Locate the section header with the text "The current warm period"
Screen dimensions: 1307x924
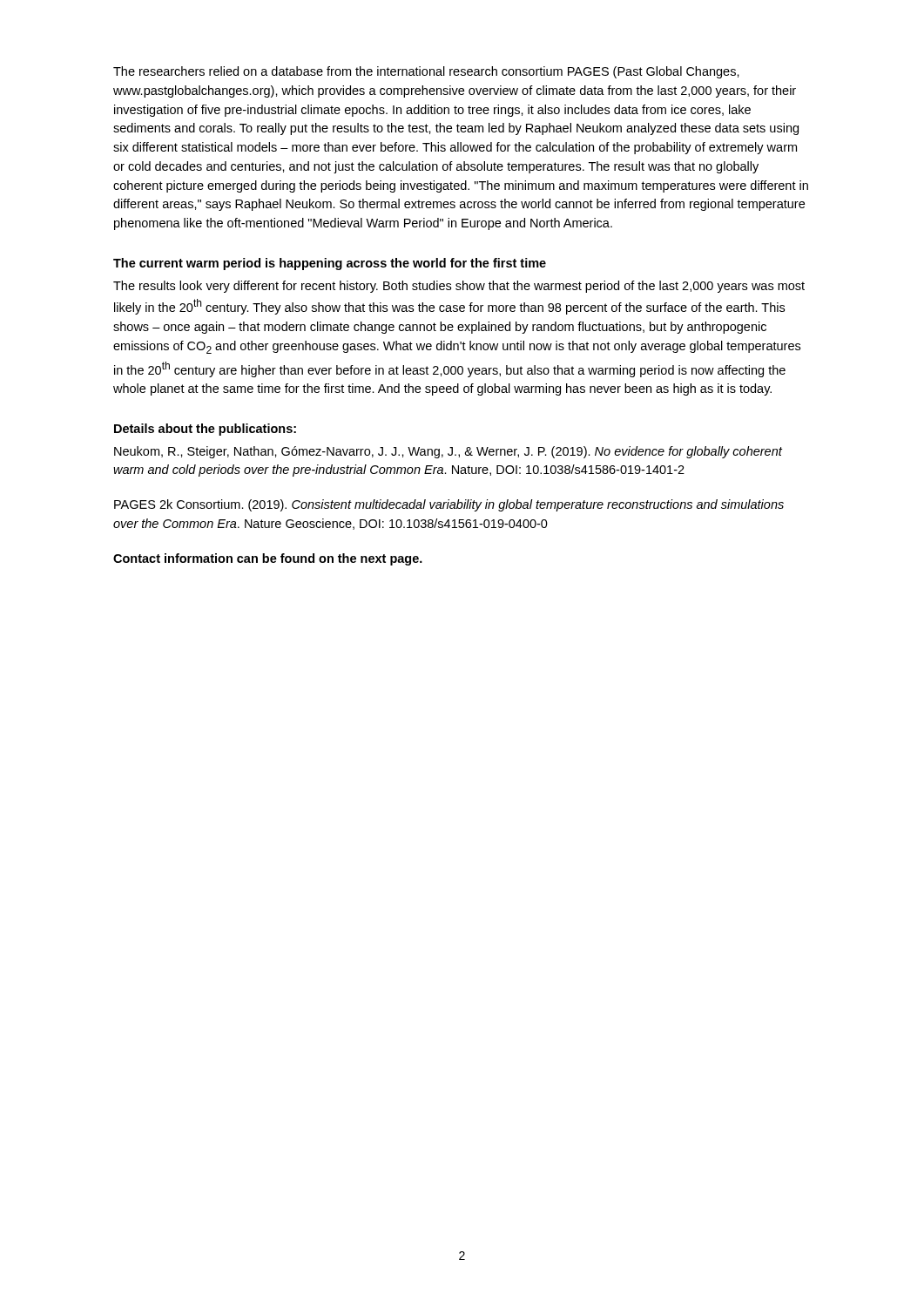coord(330,263)
